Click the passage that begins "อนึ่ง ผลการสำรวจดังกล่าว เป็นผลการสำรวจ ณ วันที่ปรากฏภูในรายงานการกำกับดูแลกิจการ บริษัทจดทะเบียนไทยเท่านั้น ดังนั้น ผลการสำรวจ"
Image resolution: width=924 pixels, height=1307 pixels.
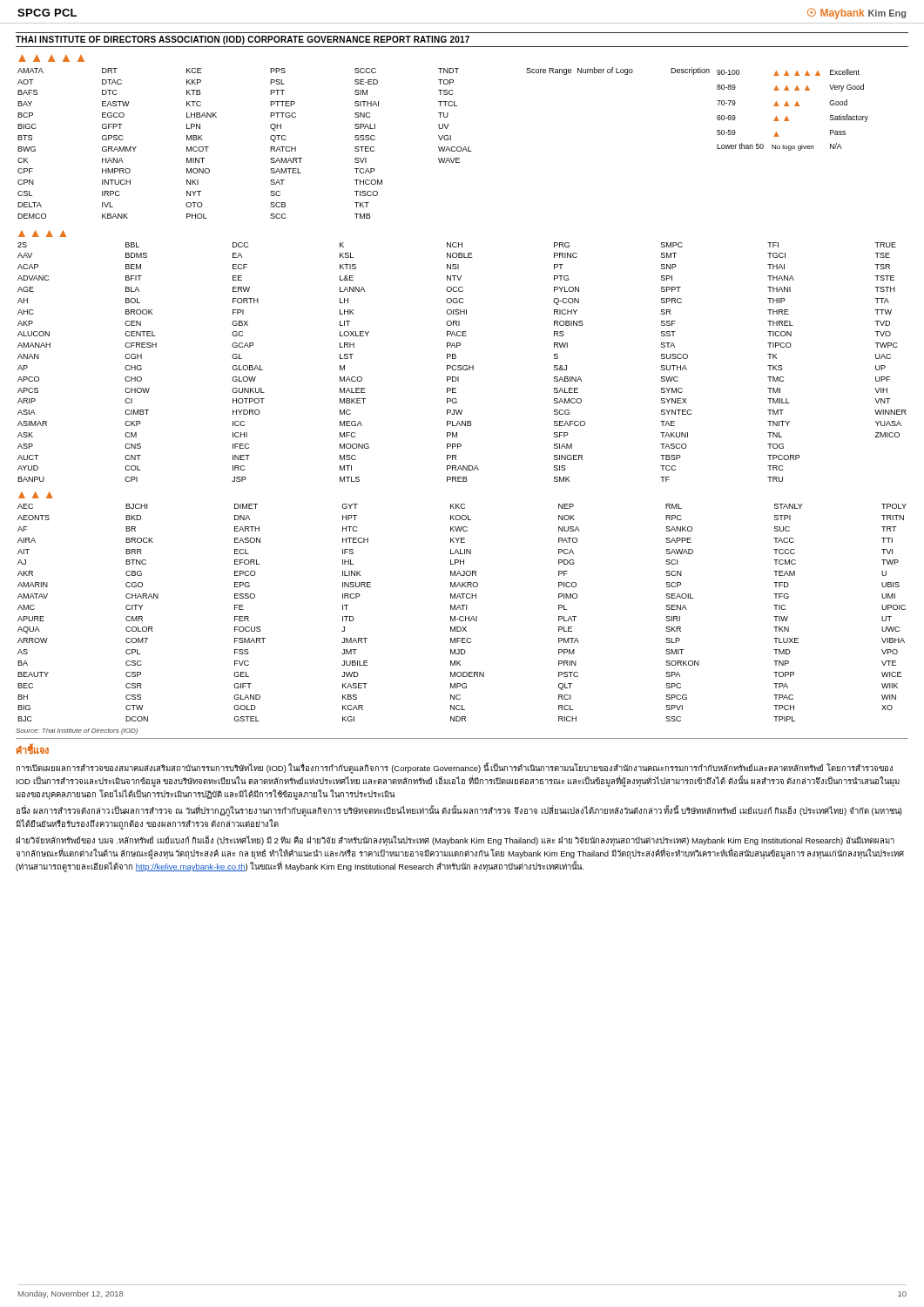[459, 818]
